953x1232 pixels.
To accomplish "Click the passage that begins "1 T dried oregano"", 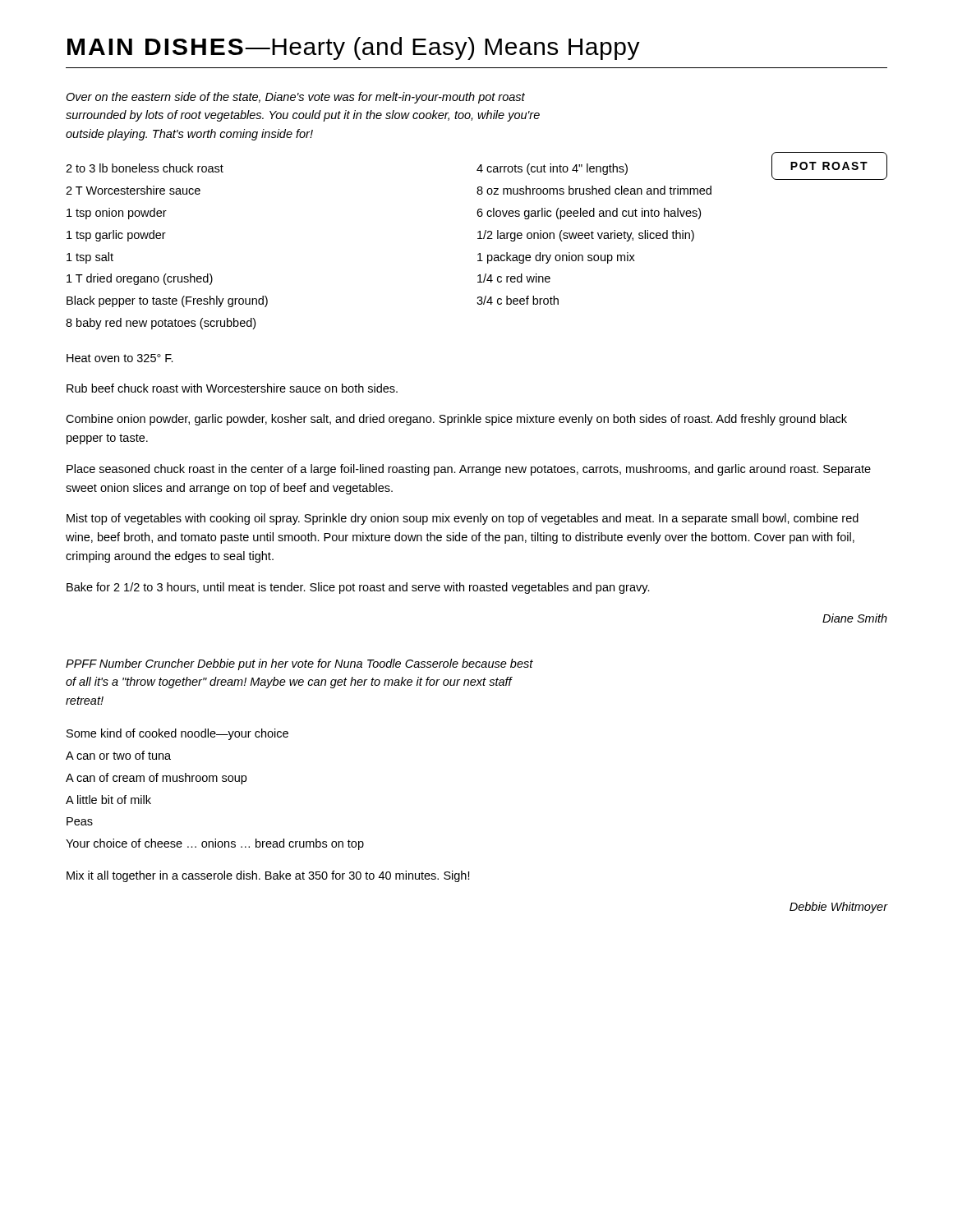I will 139,279.
